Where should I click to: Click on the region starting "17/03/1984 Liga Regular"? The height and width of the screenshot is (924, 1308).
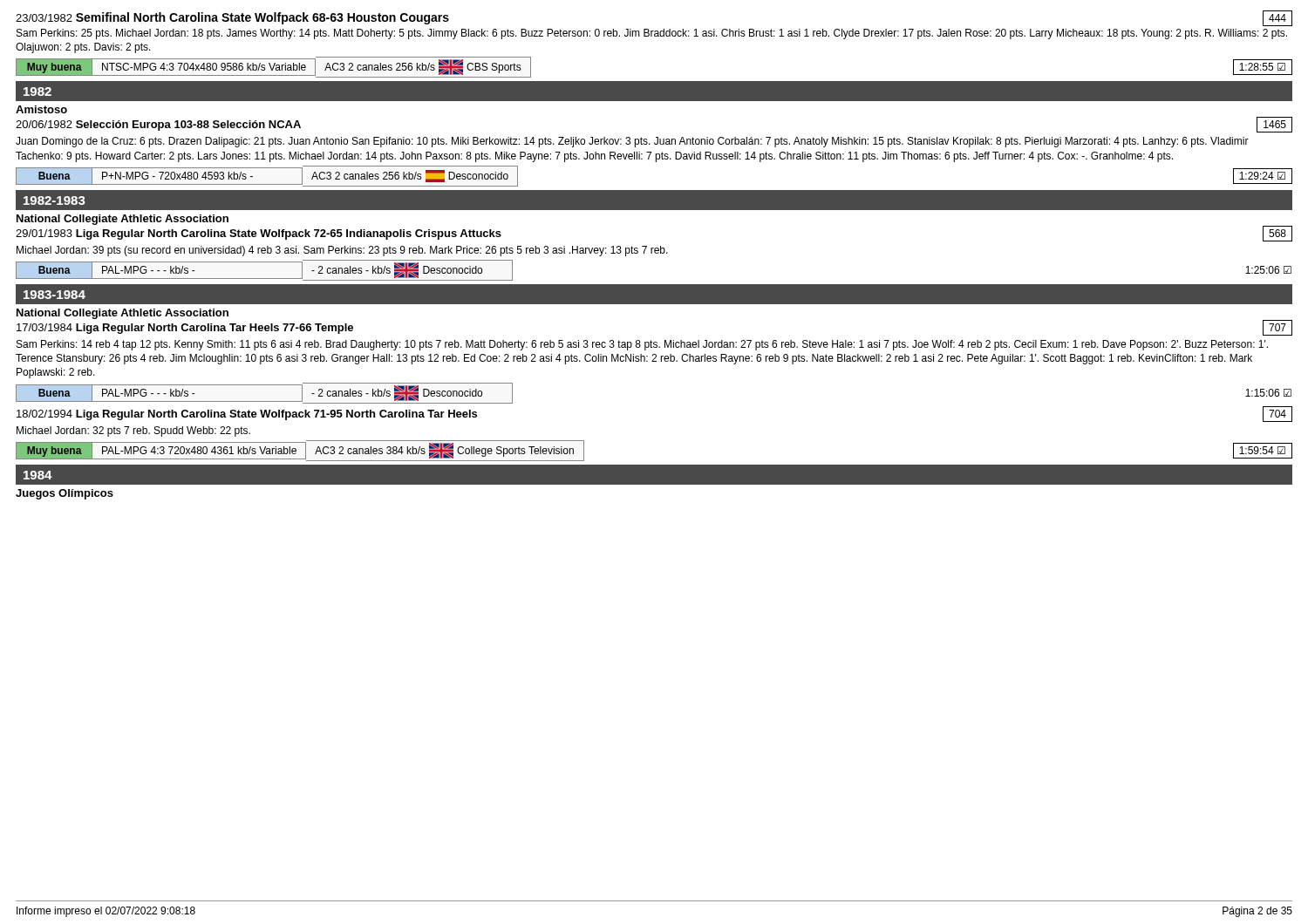[x=183, y=327]
